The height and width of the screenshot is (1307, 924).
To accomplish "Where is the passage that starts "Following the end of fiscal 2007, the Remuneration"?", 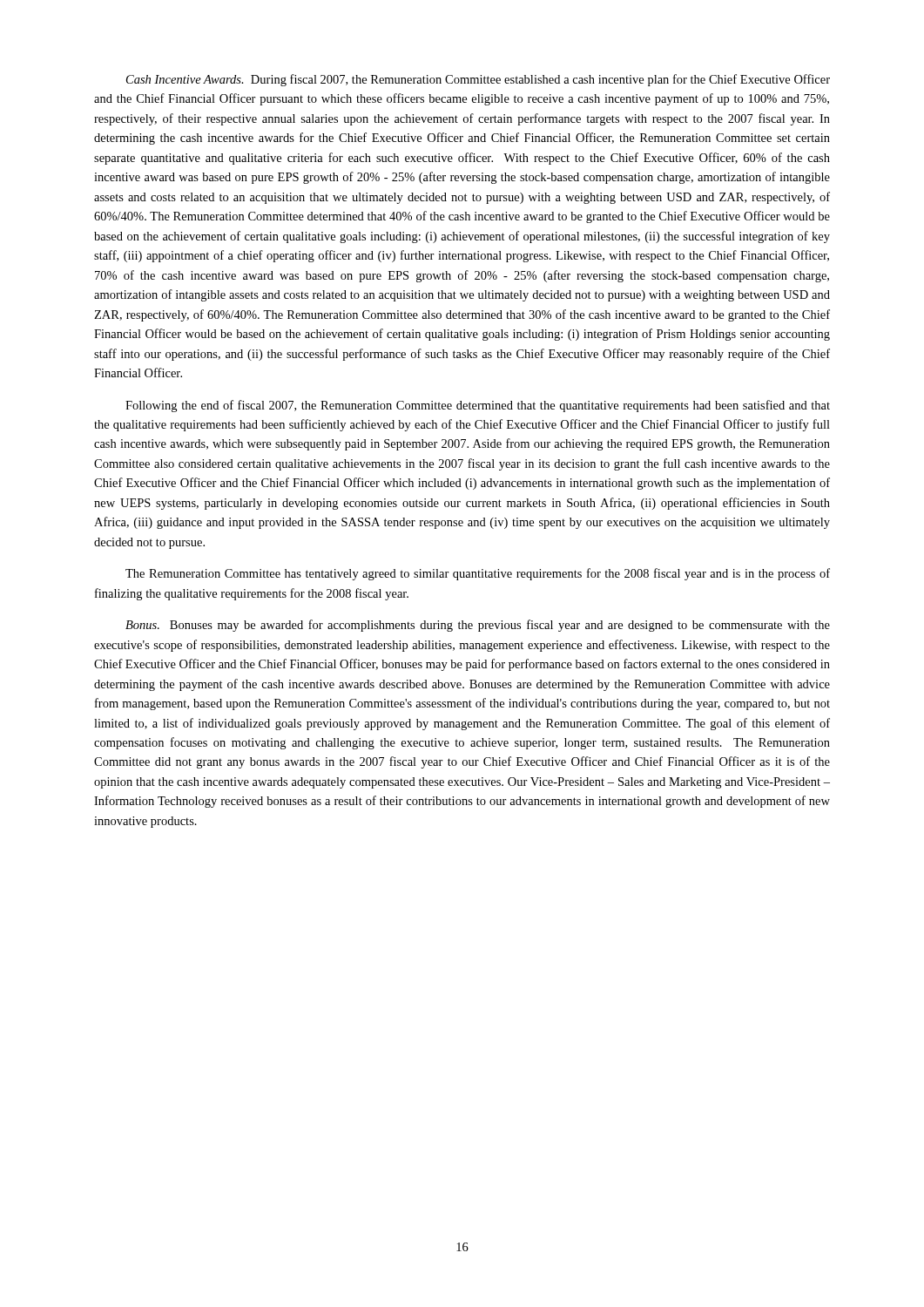I will pos(462,473).
